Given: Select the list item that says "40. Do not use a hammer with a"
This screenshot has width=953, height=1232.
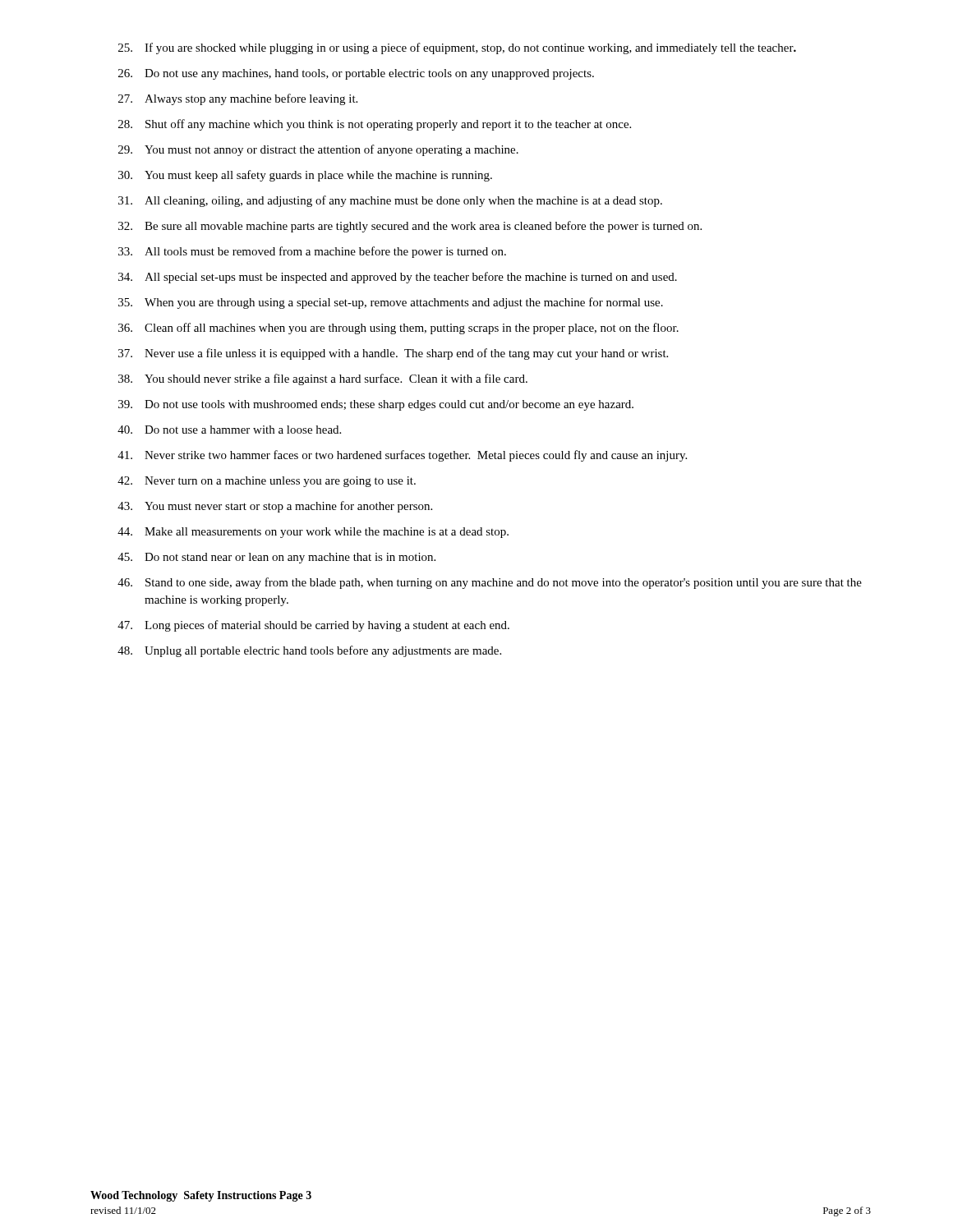Looking at the screenshot, I should tap(229, 430).
